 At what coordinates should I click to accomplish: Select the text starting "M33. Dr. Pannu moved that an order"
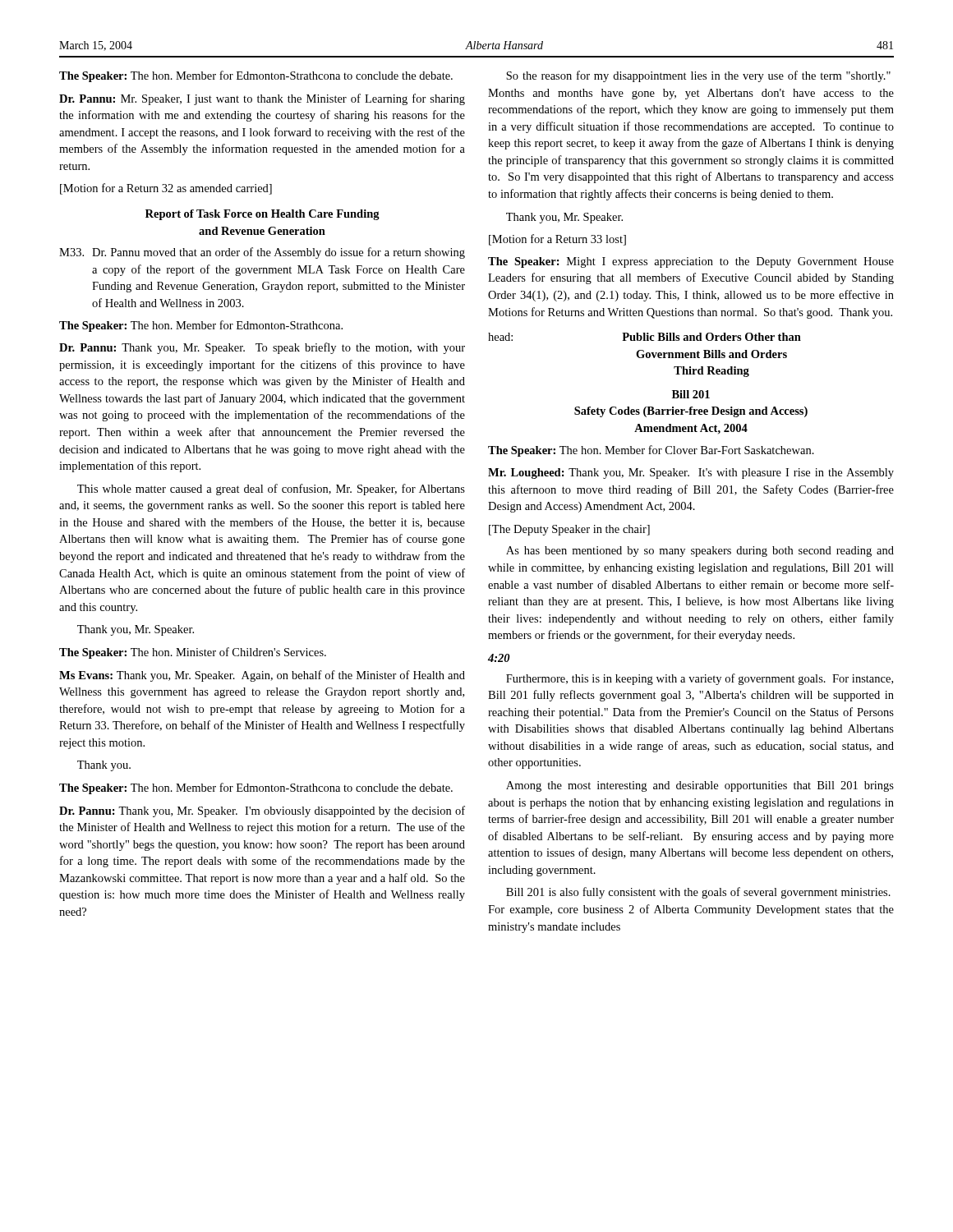(262, 278)
